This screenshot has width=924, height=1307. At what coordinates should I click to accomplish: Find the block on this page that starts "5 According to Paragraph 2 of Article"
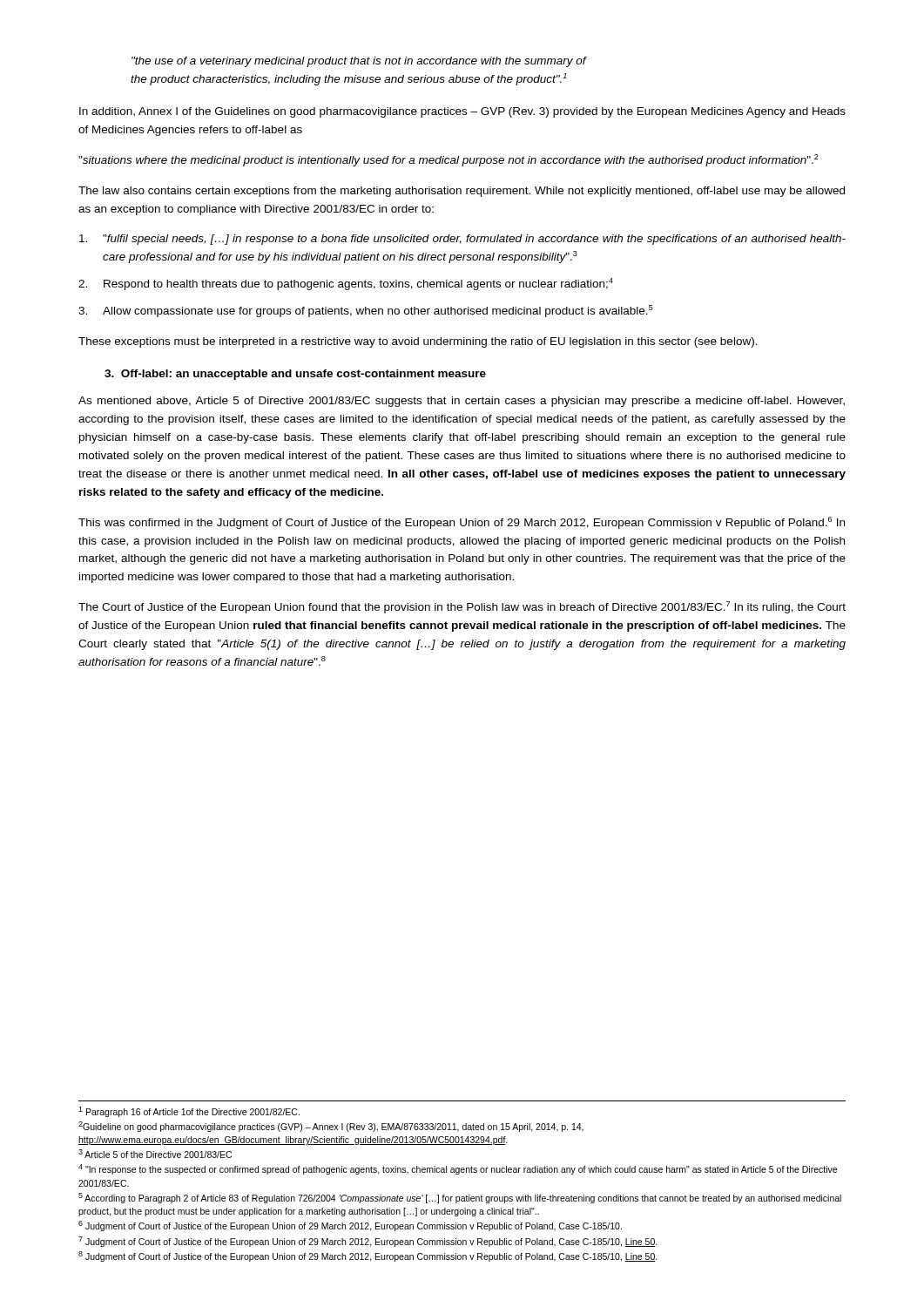tap(460, 1204)
